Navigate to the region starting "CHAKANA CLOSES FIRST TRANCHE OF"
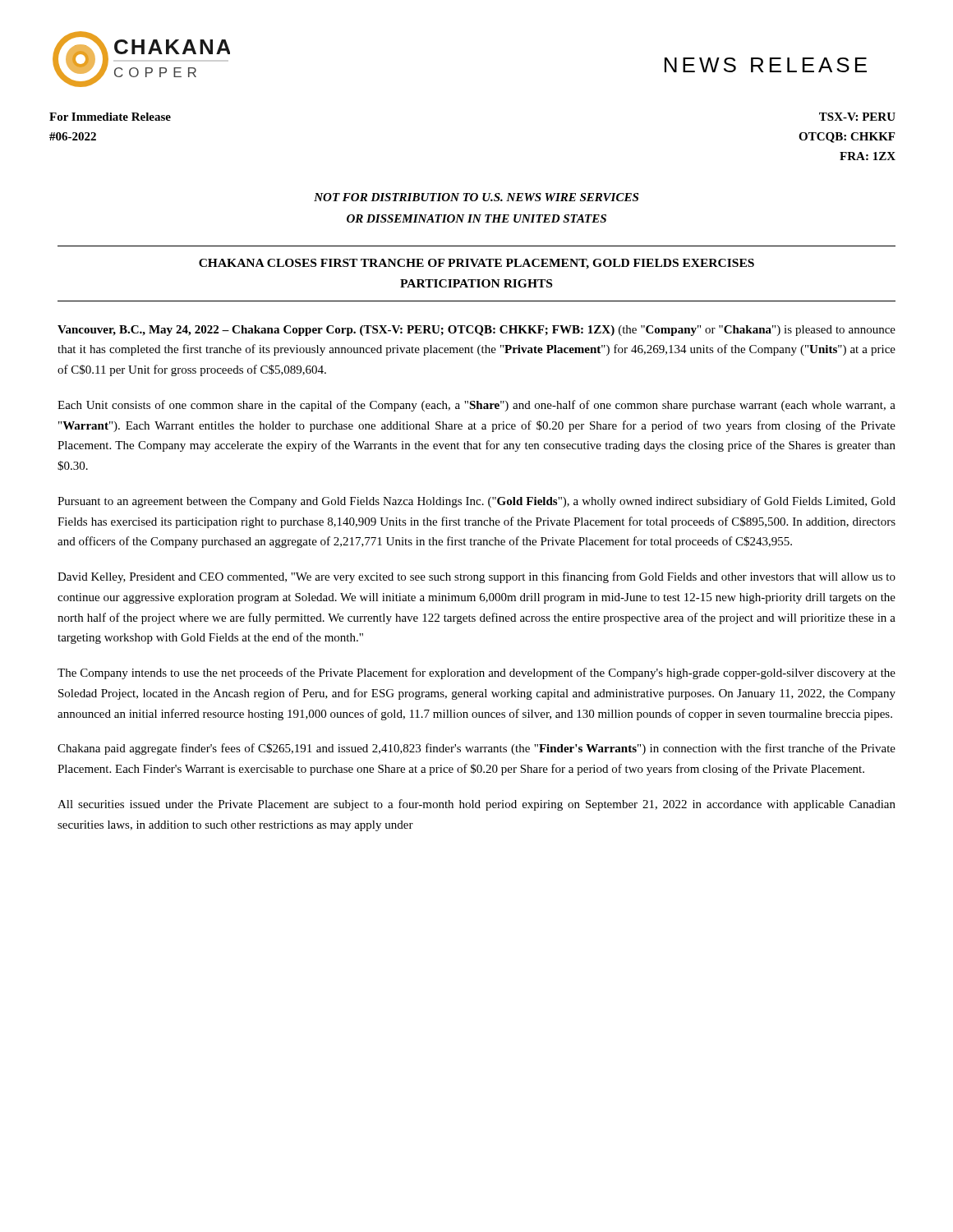 click(476, 273)
